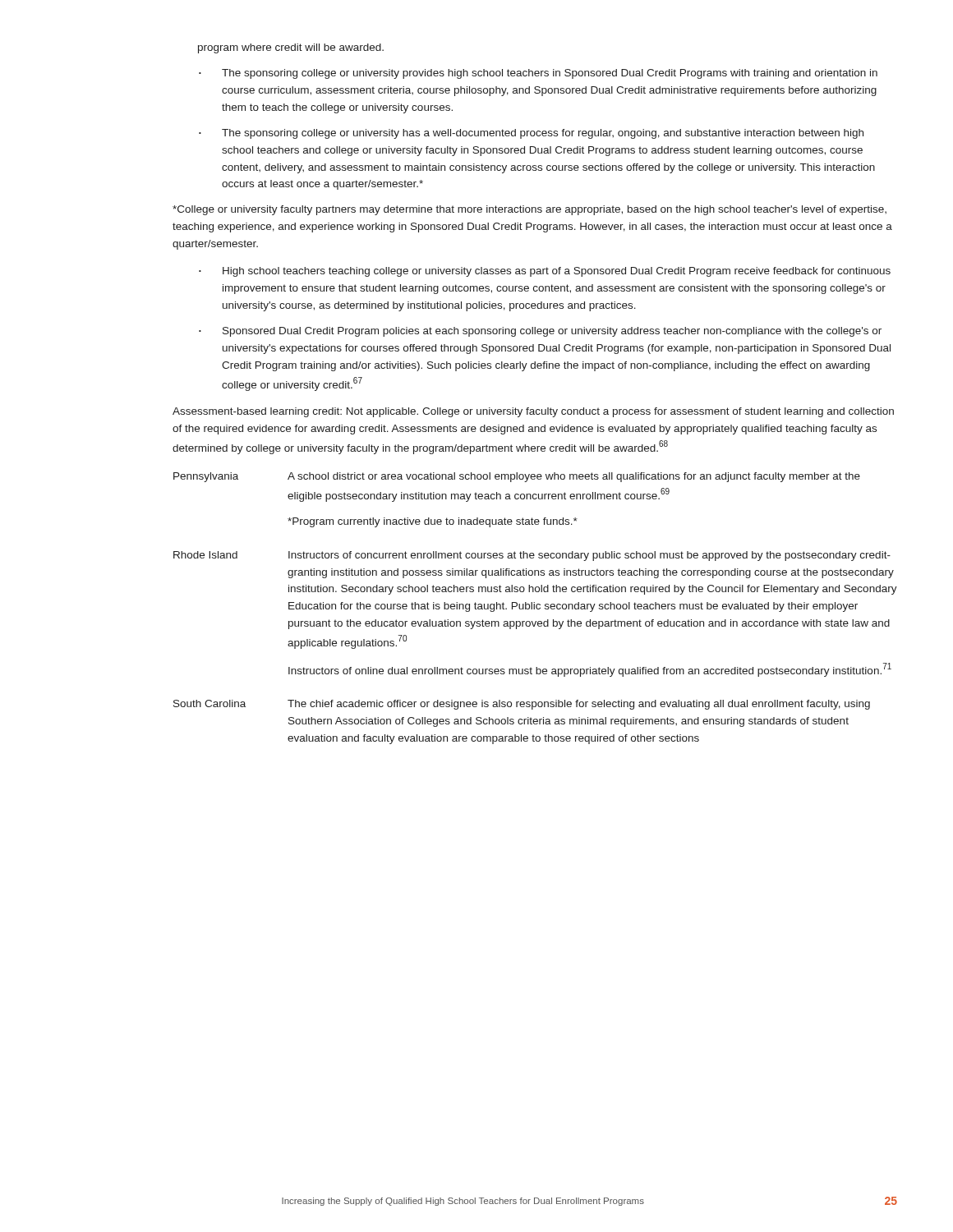Locate the block starting "• The sponsoring college or university provides"
Image resolution: width=953 pixels, height=1232 pixels.
[x=547, y=91]
